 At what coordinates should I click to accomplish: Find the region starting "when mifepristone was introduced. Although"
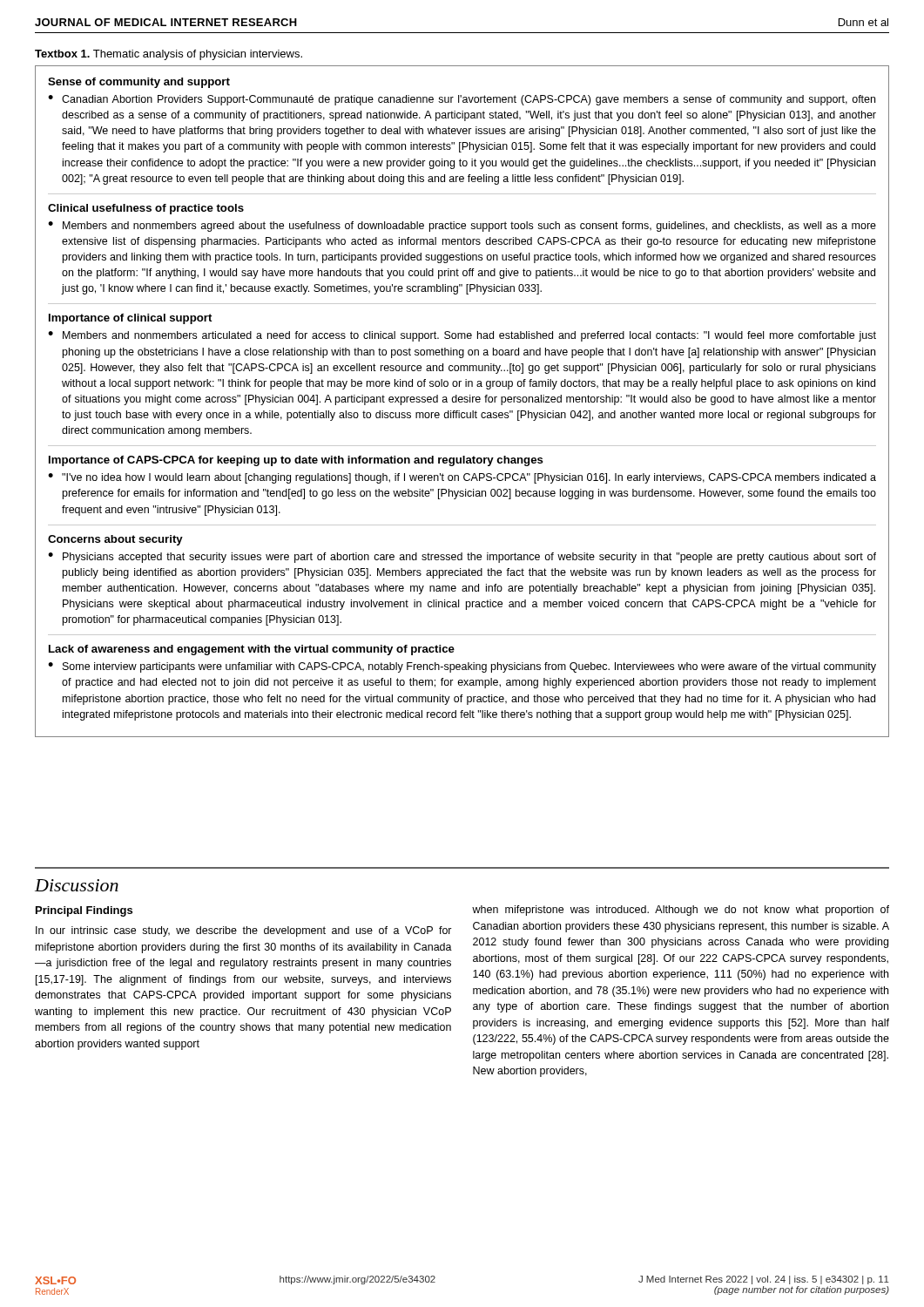click(681, 990)
